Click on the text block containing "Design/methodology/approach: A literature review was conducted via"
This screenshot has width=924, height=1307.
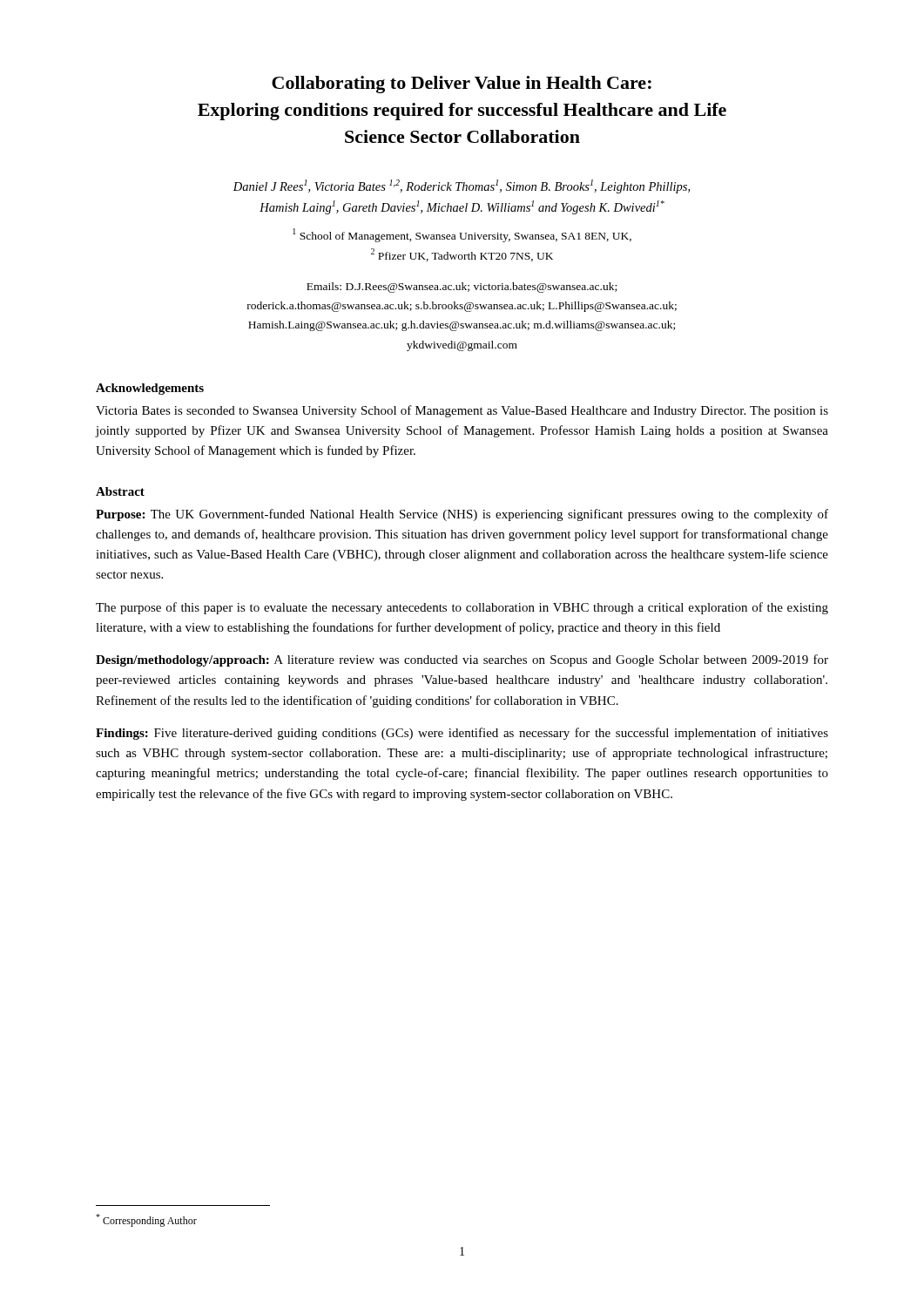[x=462, y=680]
